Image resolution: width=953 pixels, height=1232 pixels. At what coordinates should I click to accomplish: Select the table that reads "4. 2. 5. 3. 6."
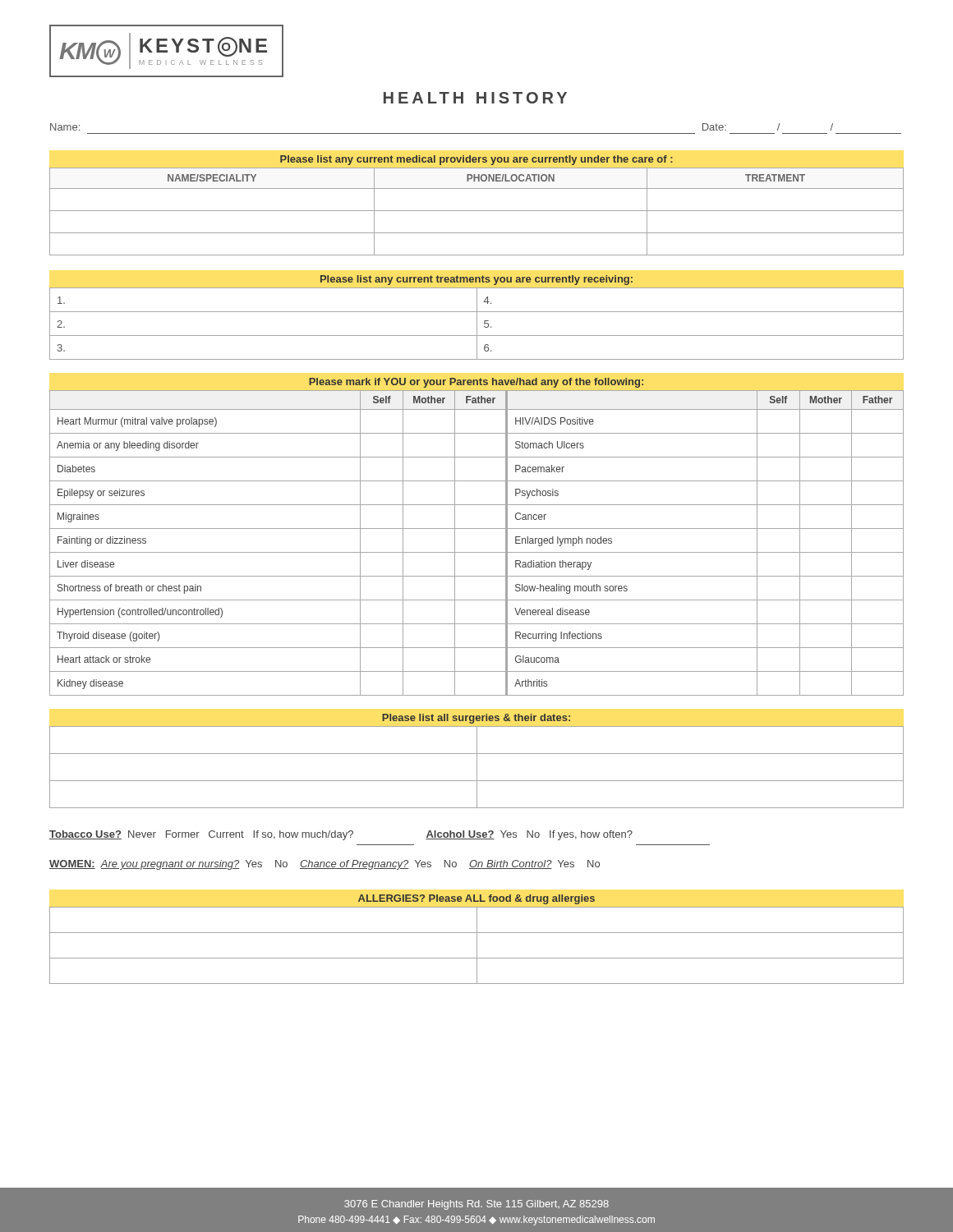click(476, 324)
